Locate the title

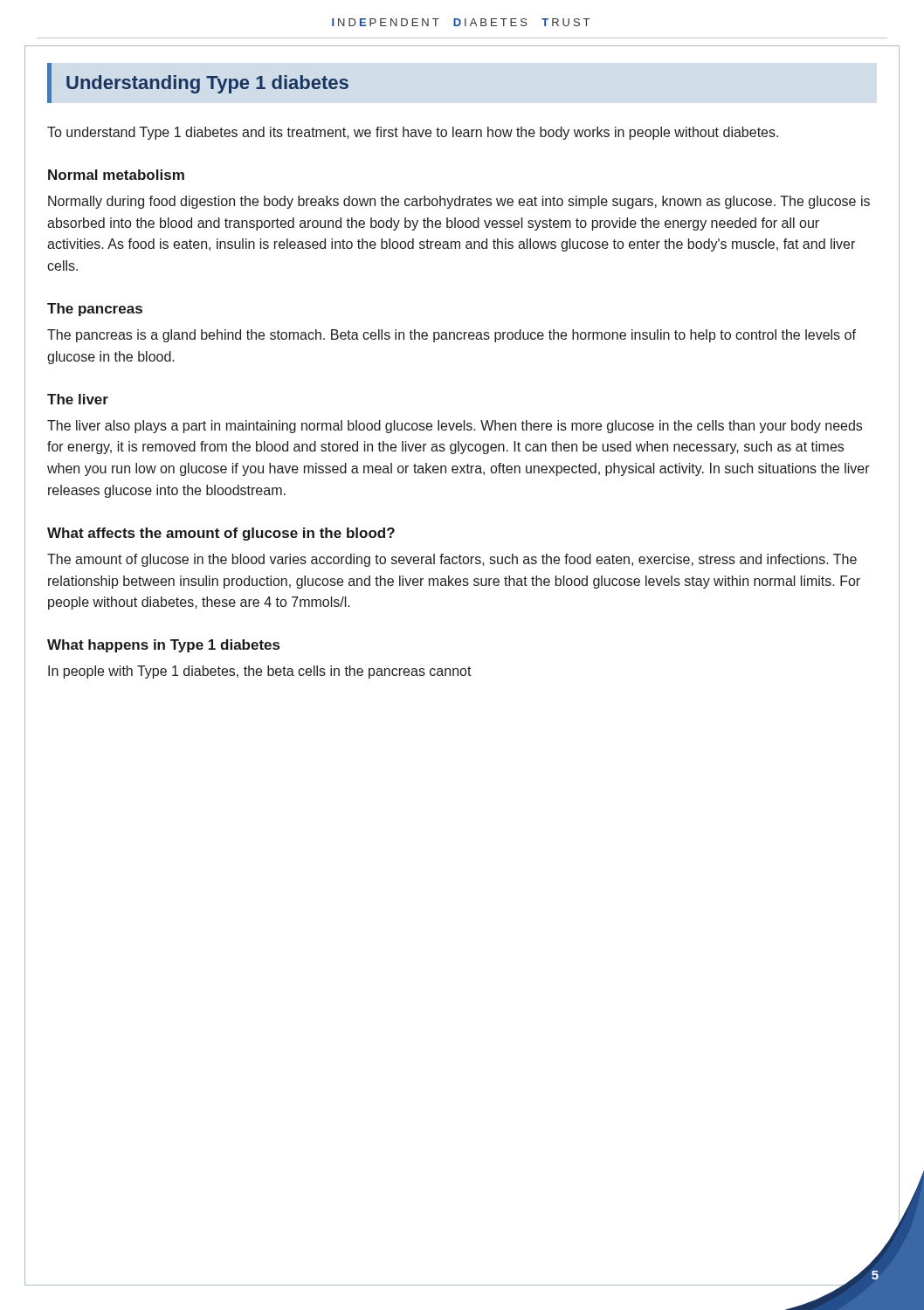463,83
